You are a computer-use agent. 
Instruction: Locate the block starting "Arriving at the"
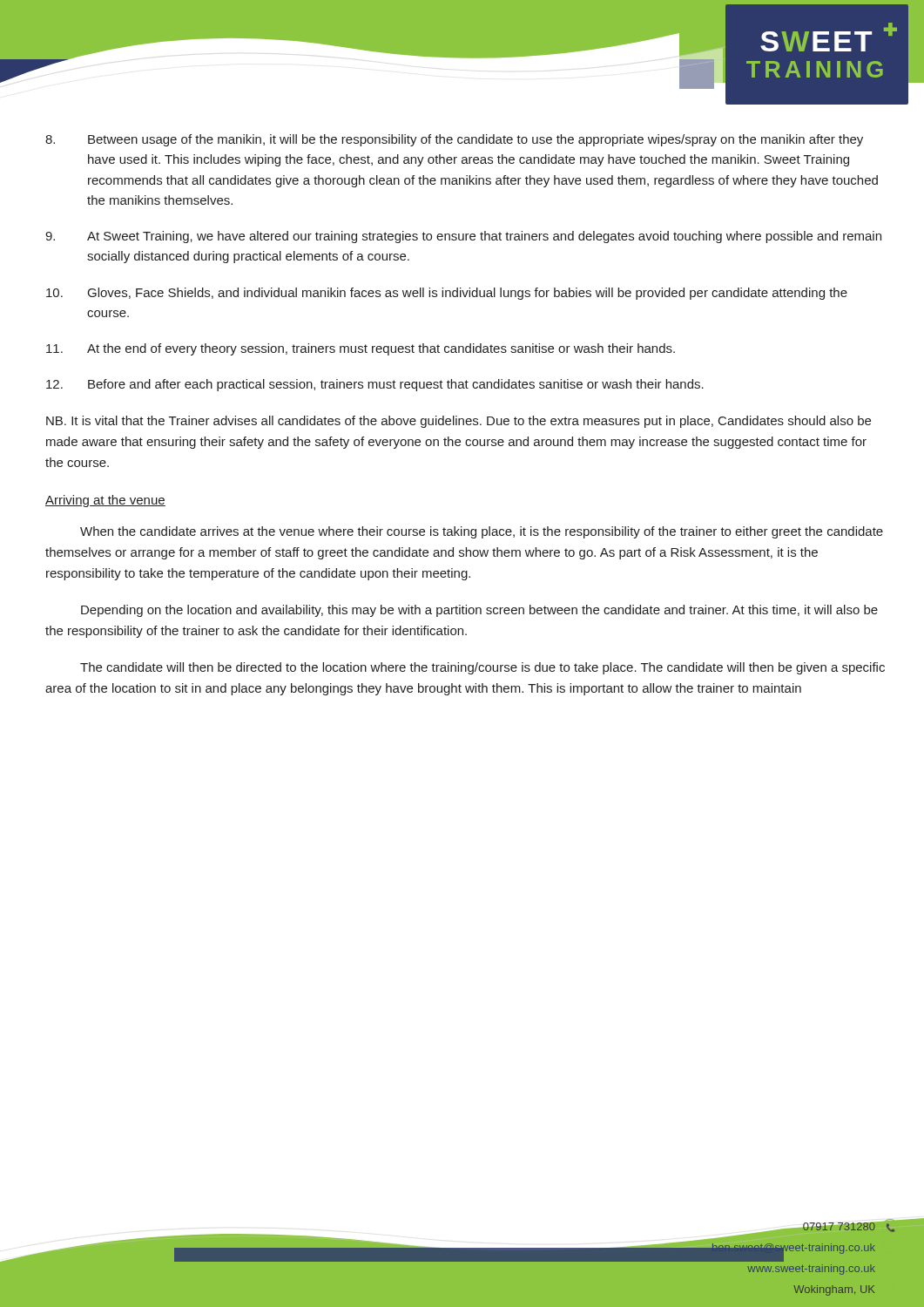(105, 499)
